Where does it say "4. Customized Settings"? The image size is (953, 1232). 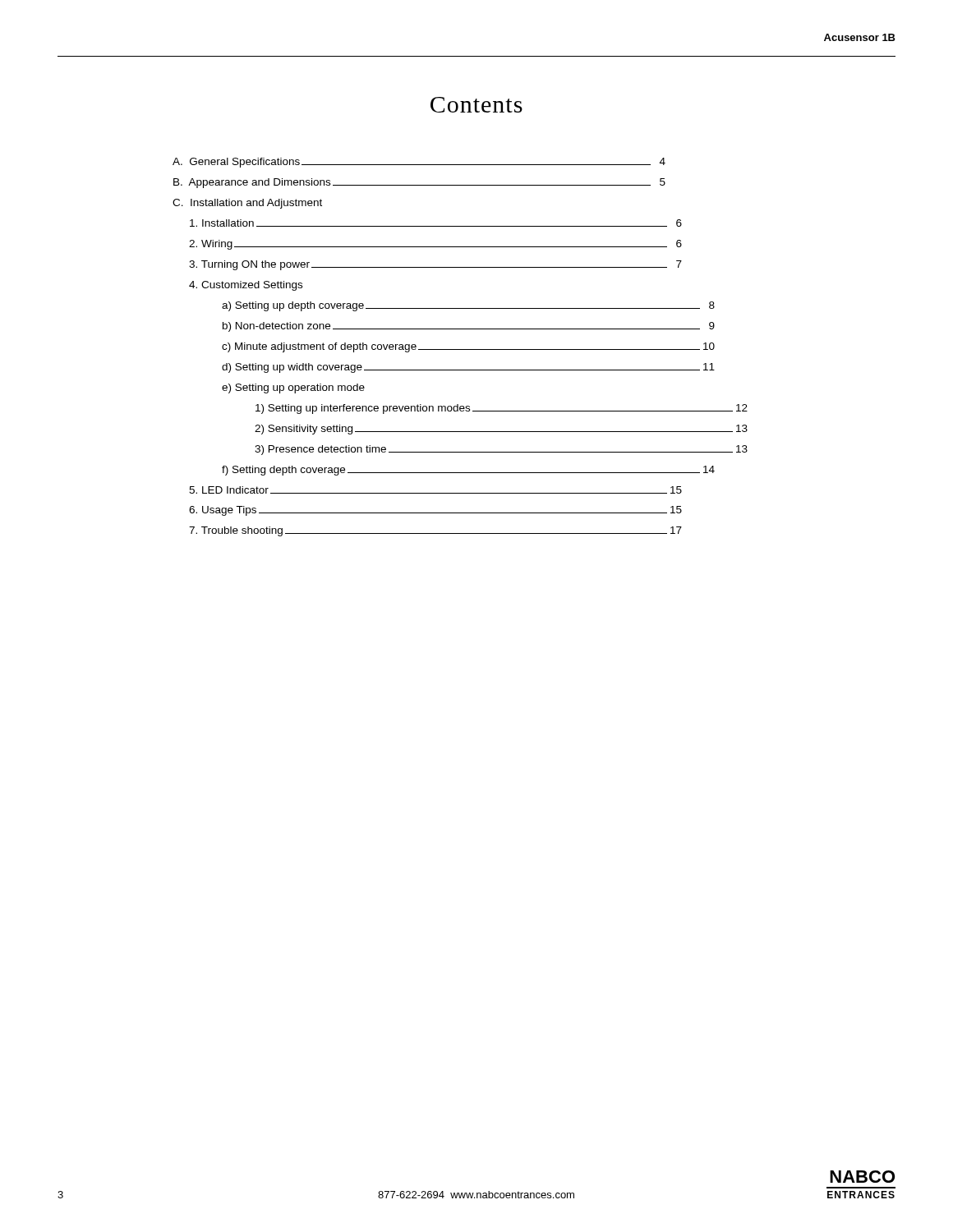click(x=246, y=285)
